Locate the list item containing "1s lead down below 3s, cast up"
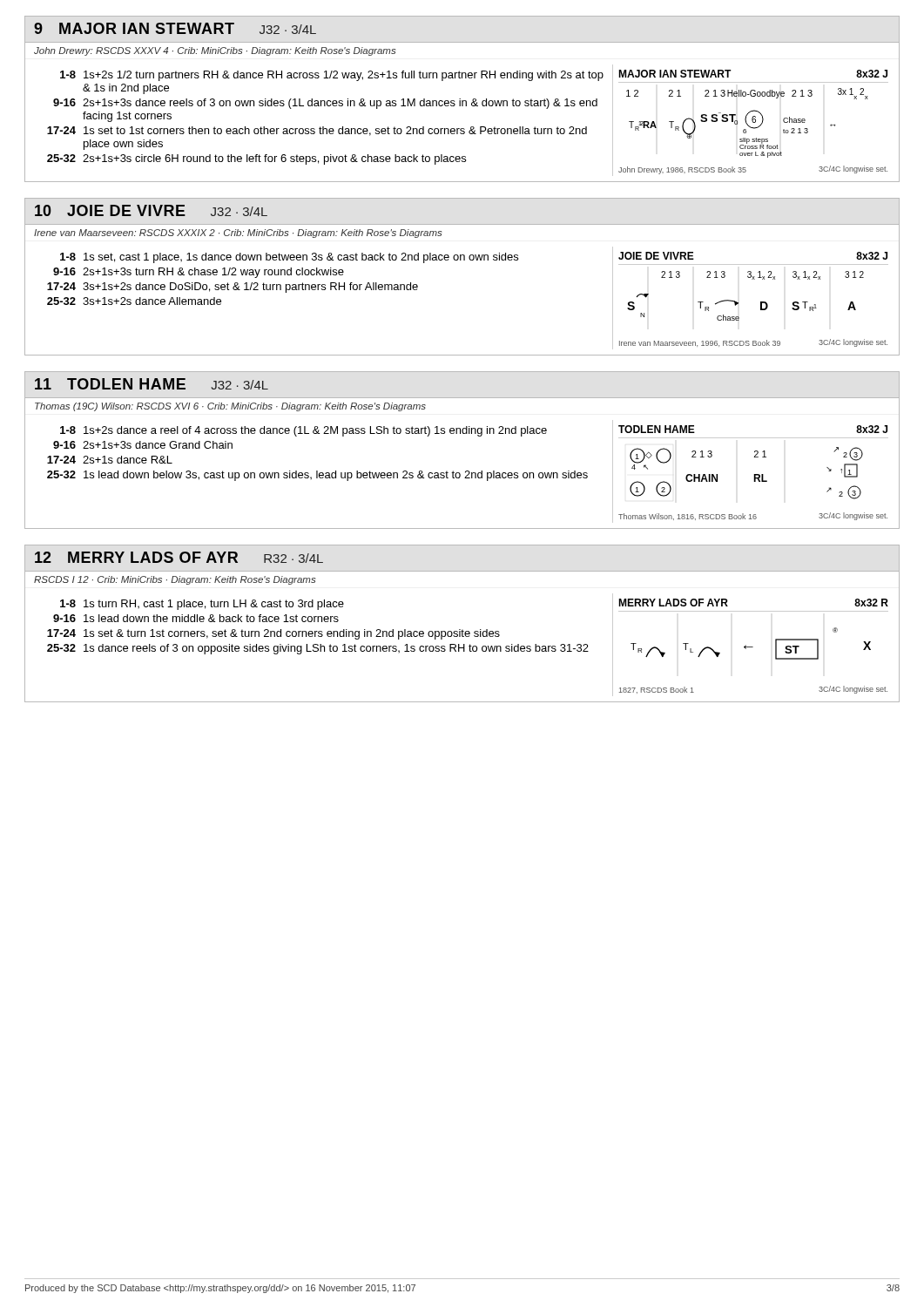The width and height of the screenshot is (924, 1307). (335, 474)
